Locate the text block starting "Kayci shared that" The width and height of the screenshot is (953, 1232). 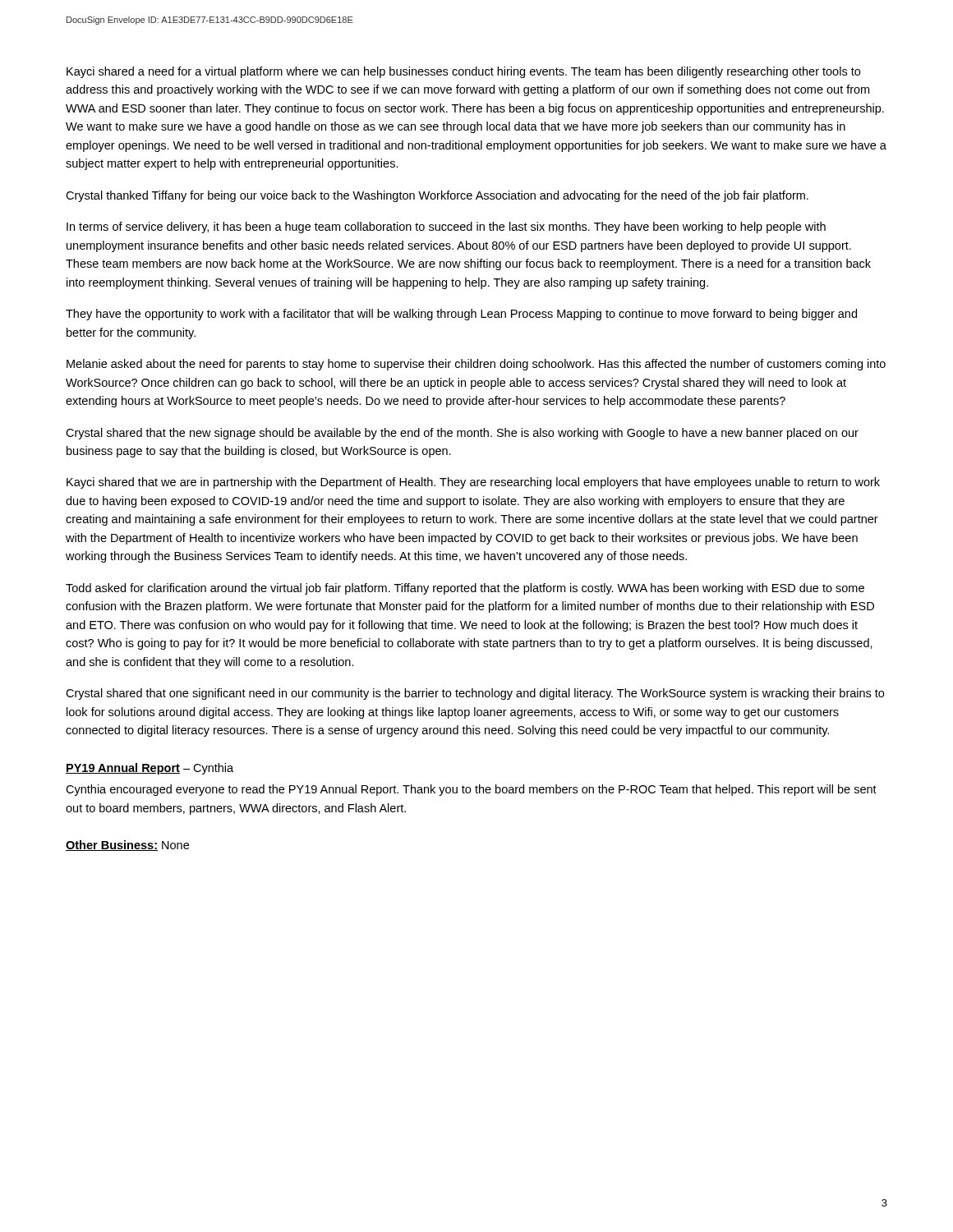click(473, 519)
